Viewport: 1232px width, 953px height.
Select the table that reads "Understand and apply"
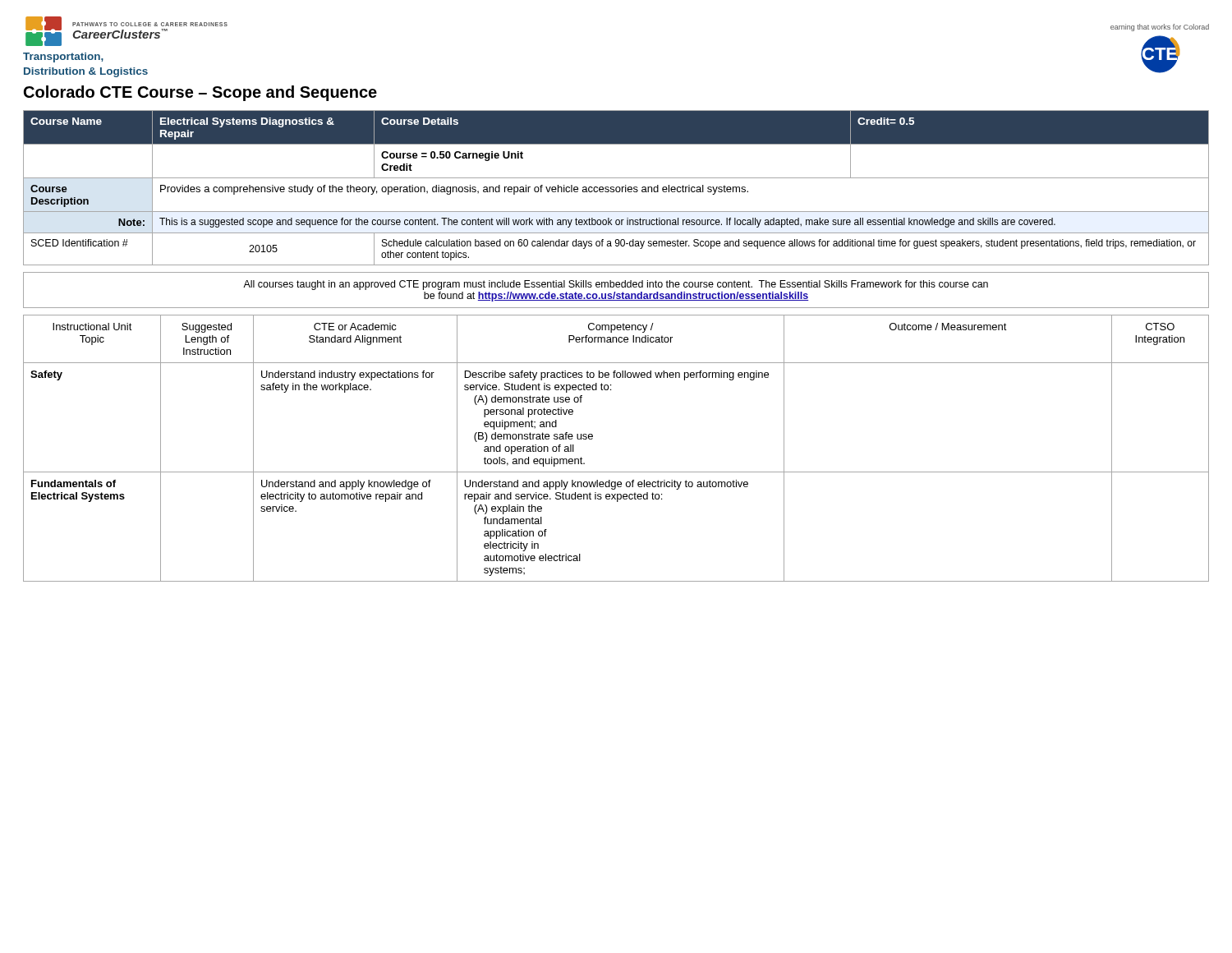(616, 448)
